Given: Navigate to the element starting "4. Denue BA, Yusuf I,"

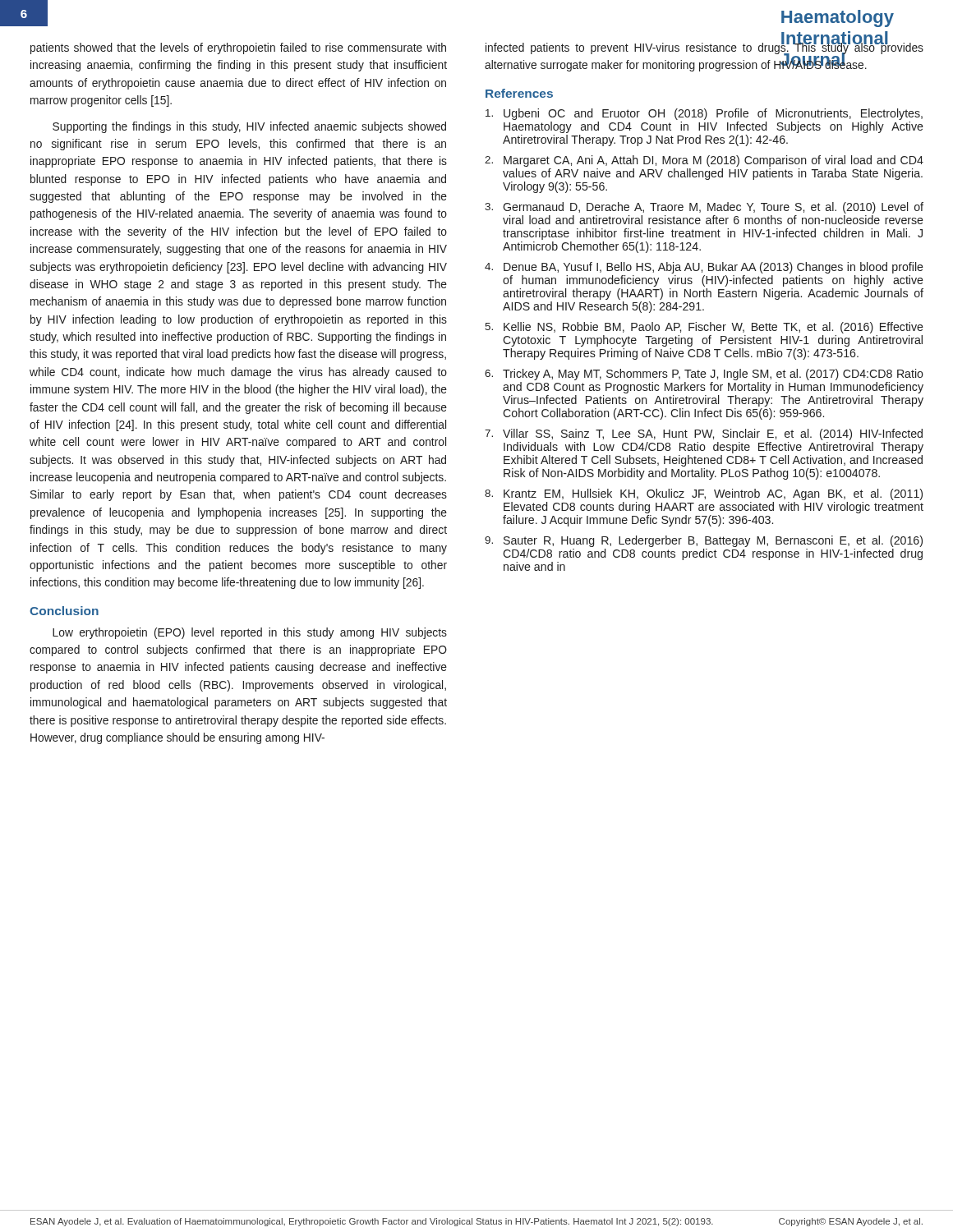Looking at the screenshot, I should (x=704, y=286).
